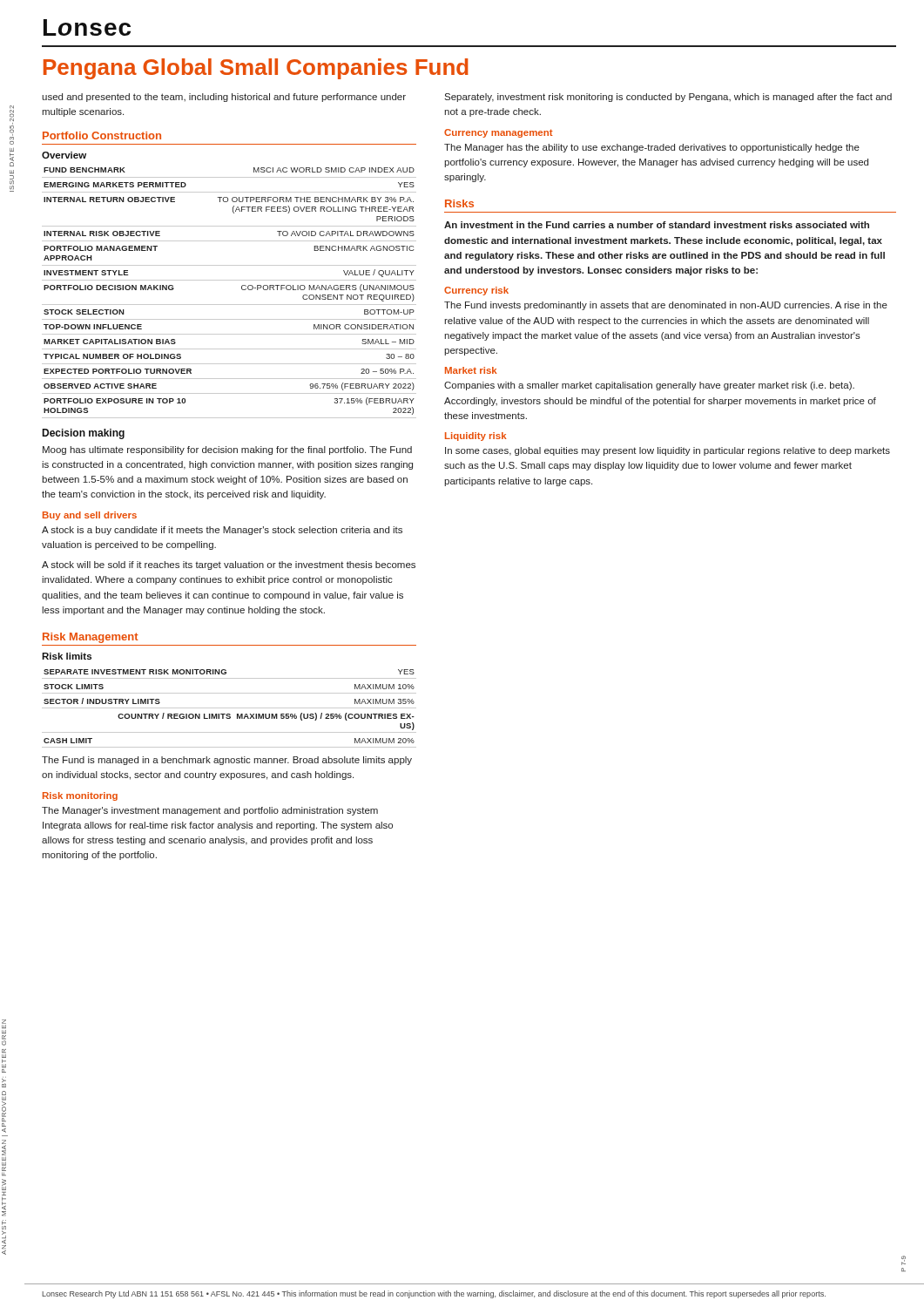Find "Currency risk" on this page
Image resolution: width=924 pixels, height=1307 pixels.
click(476, 290)
